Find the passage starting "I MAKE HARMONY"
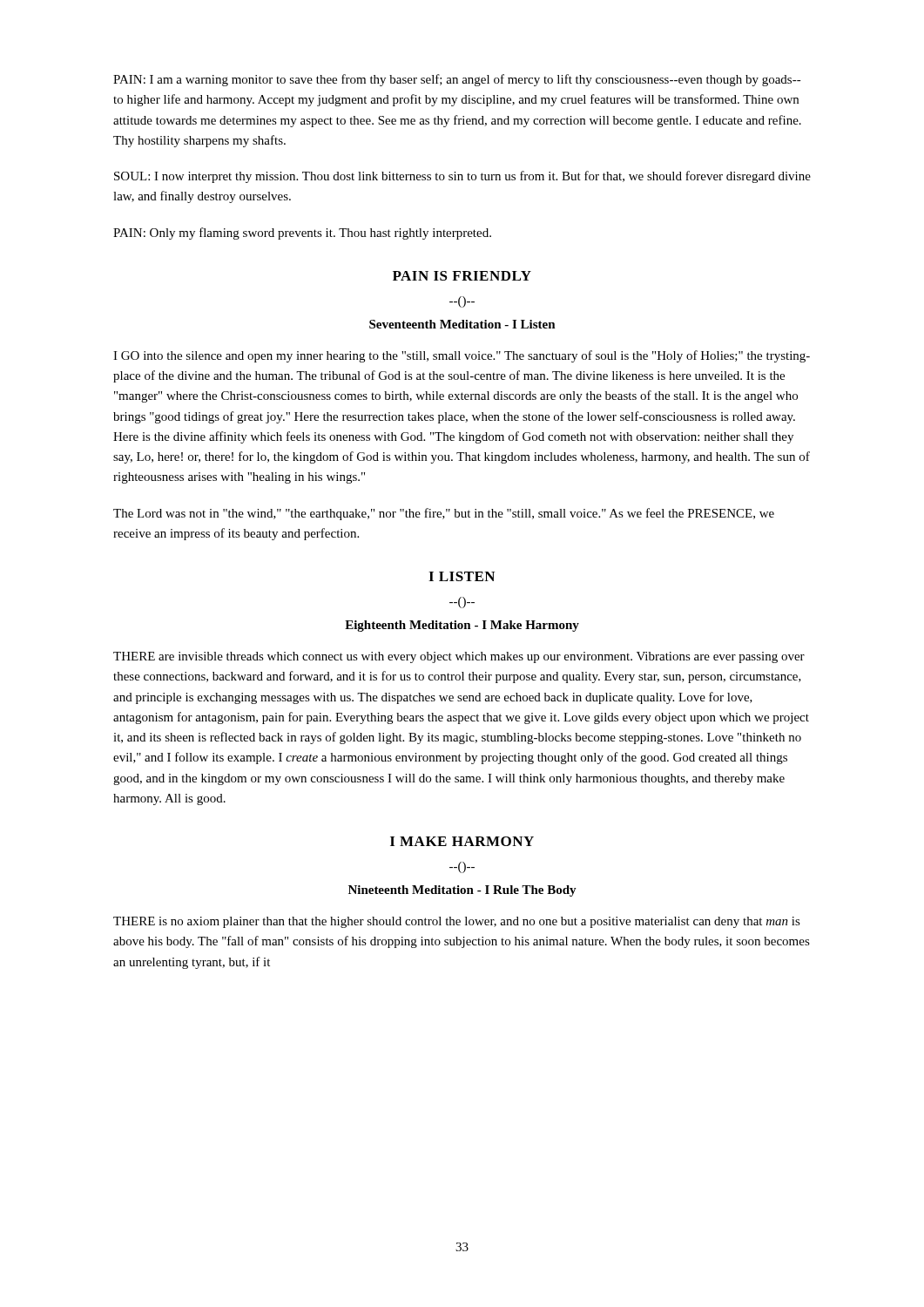Viewport: 924px width, 1307px height. (462, 841)
